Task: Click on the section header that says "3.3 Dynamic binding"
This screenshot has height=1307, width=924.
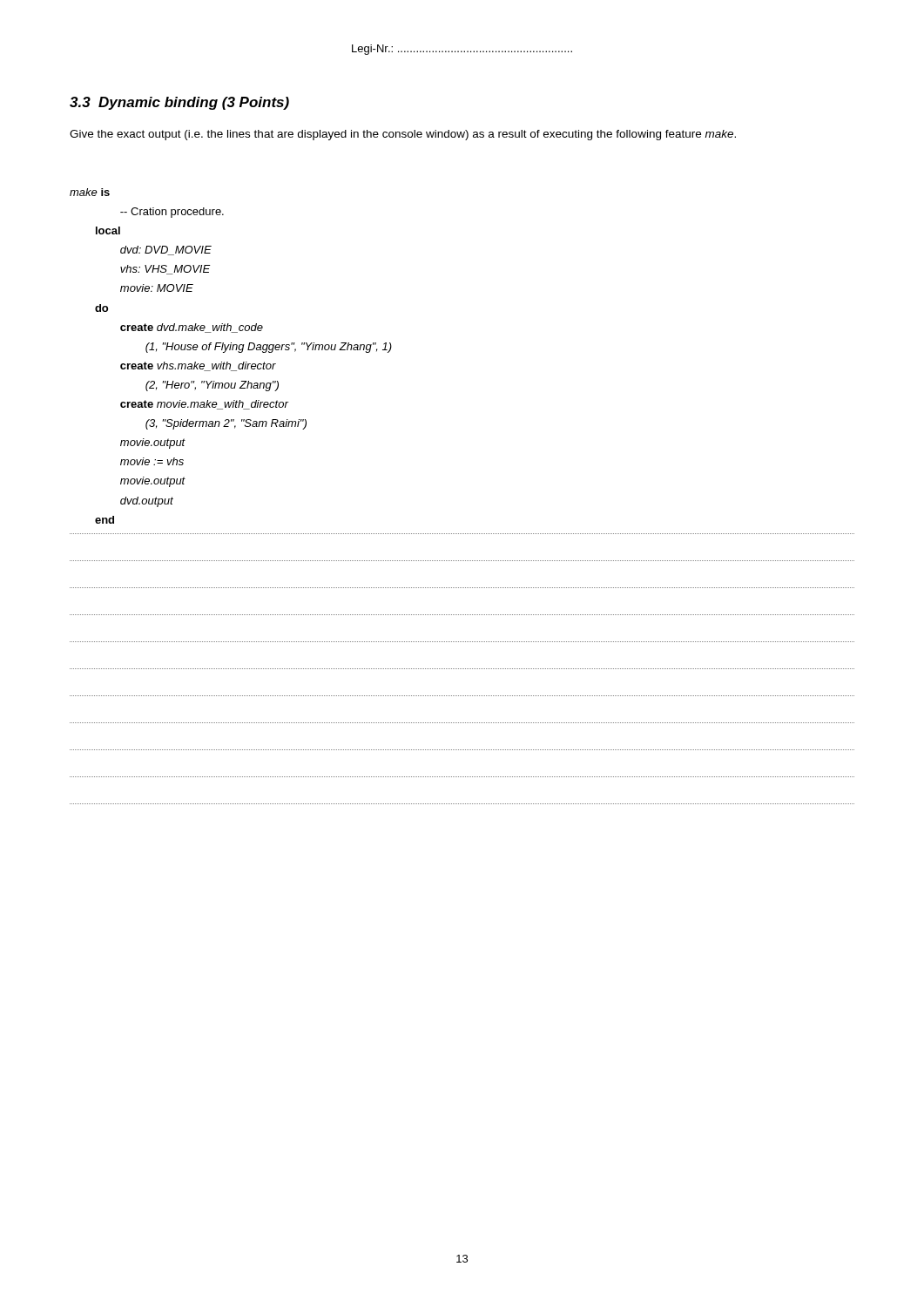Action: click(179, 102)
